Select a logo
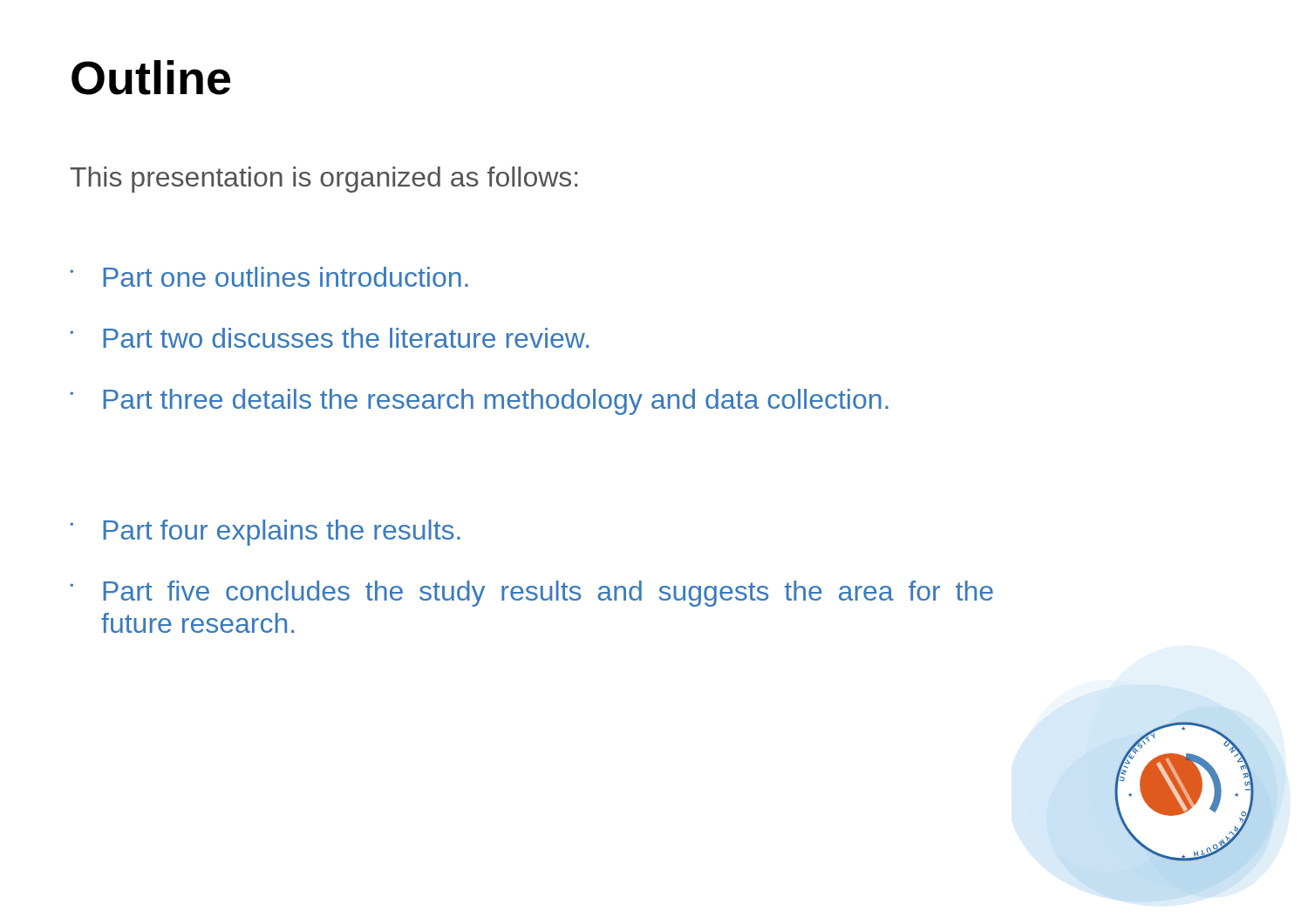This screenshot has height=924, width=1308. (x=1151, y=767)
